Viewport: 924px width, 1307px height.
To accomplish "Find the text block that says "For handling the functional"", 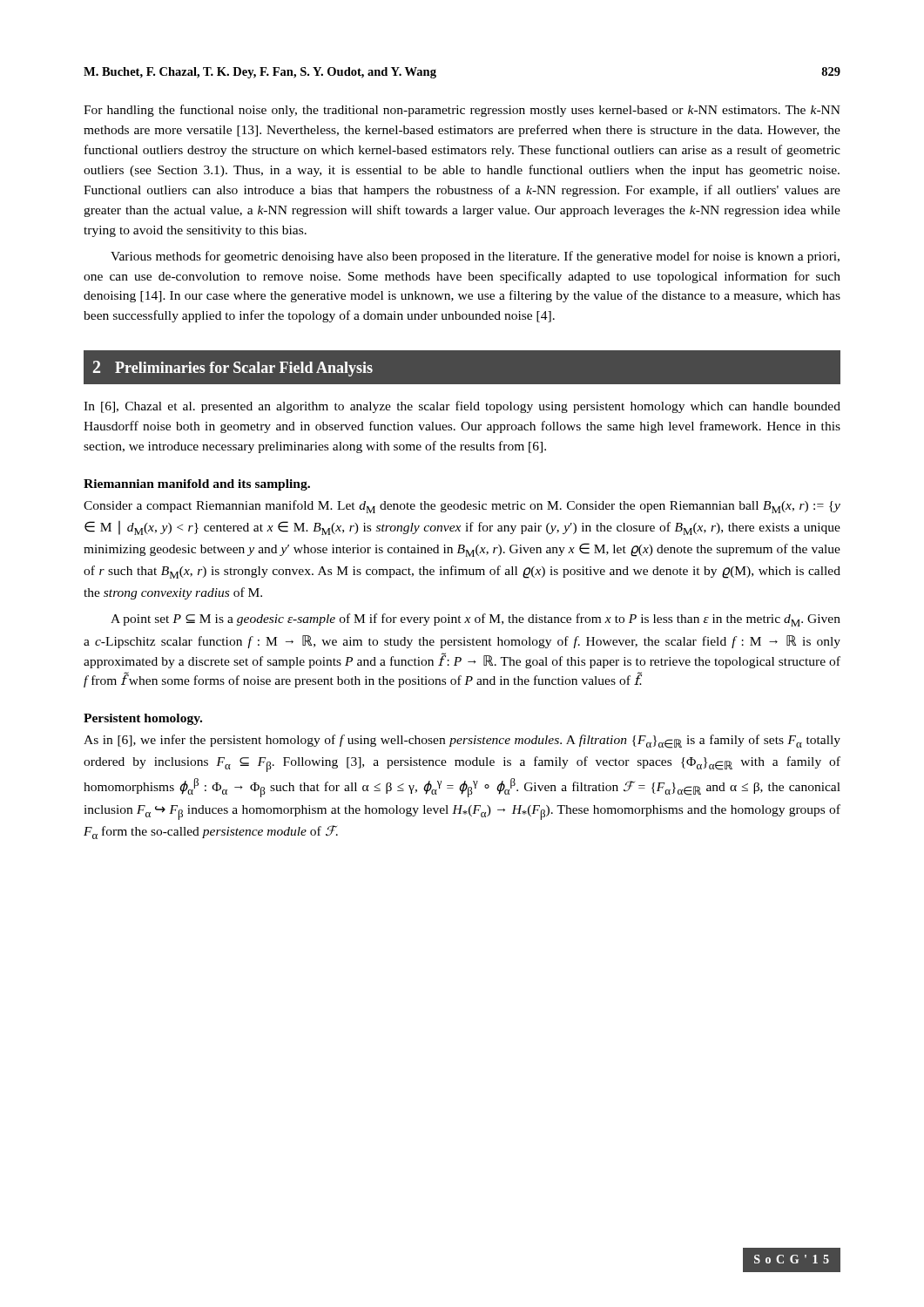I will click(462, 170).
